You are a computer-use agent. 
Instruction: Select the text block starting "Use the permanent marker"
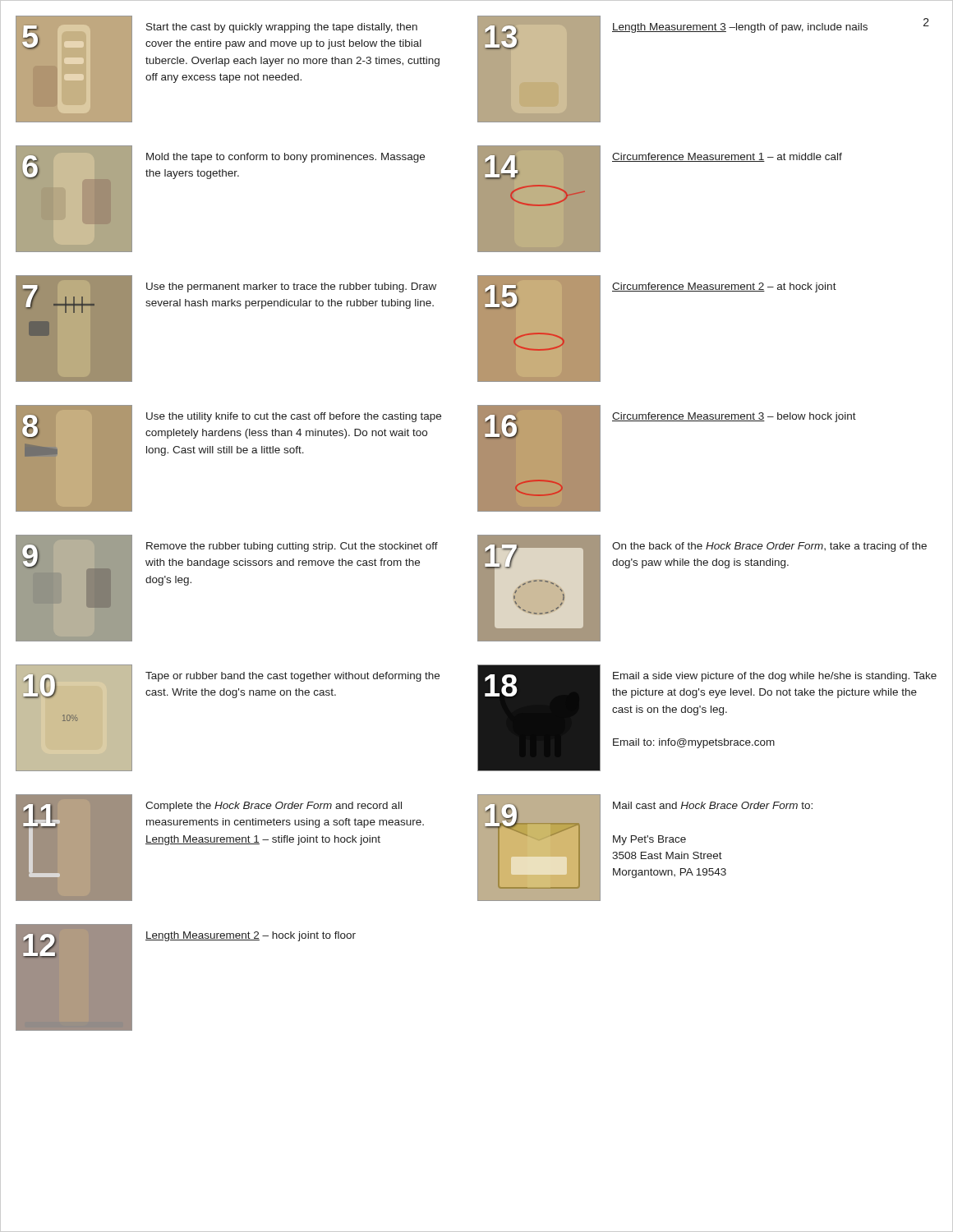point(291,295)
